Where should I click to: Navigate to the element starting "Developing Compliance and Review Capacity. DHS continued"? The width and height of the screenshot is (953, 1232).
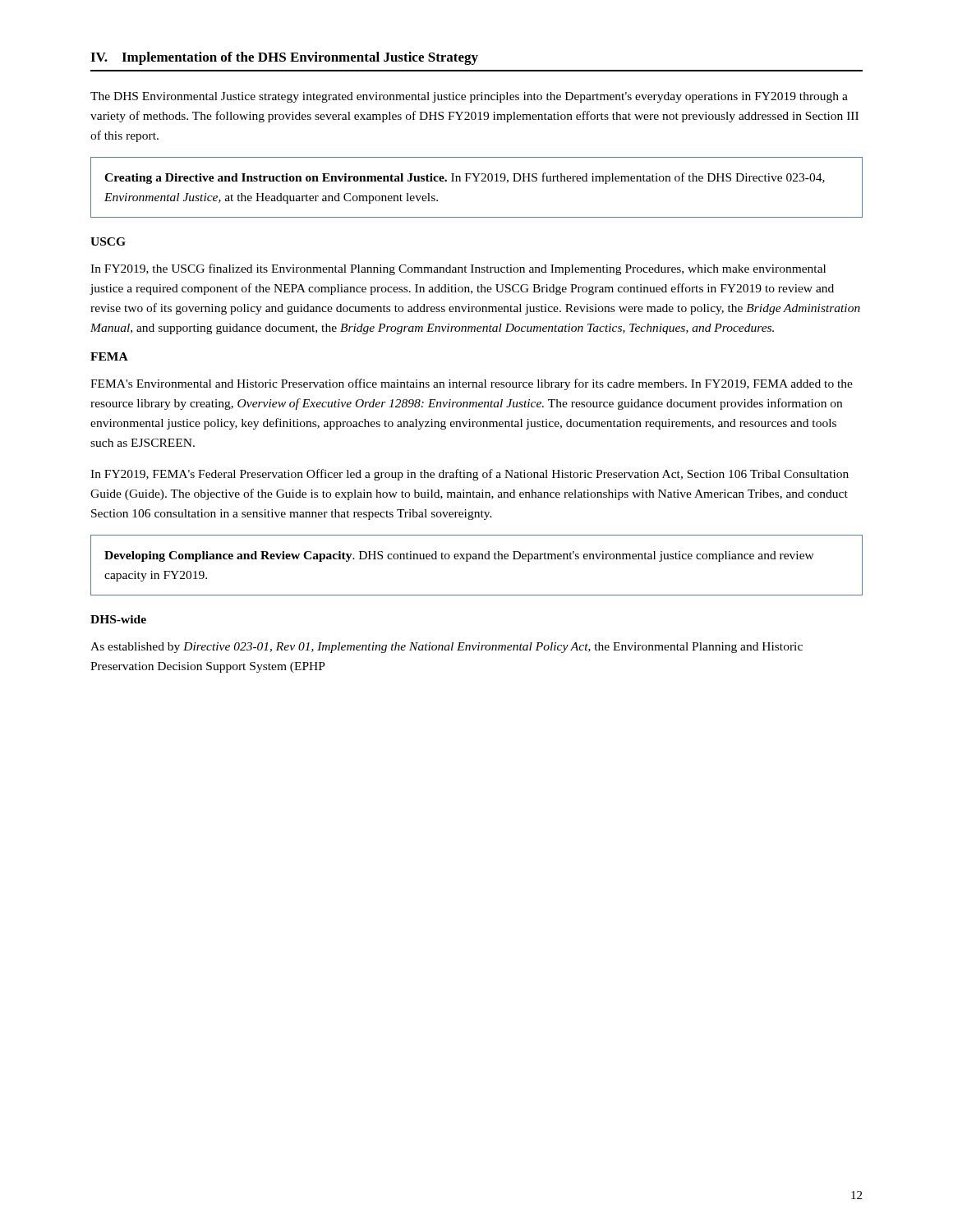tap(459, 565)
